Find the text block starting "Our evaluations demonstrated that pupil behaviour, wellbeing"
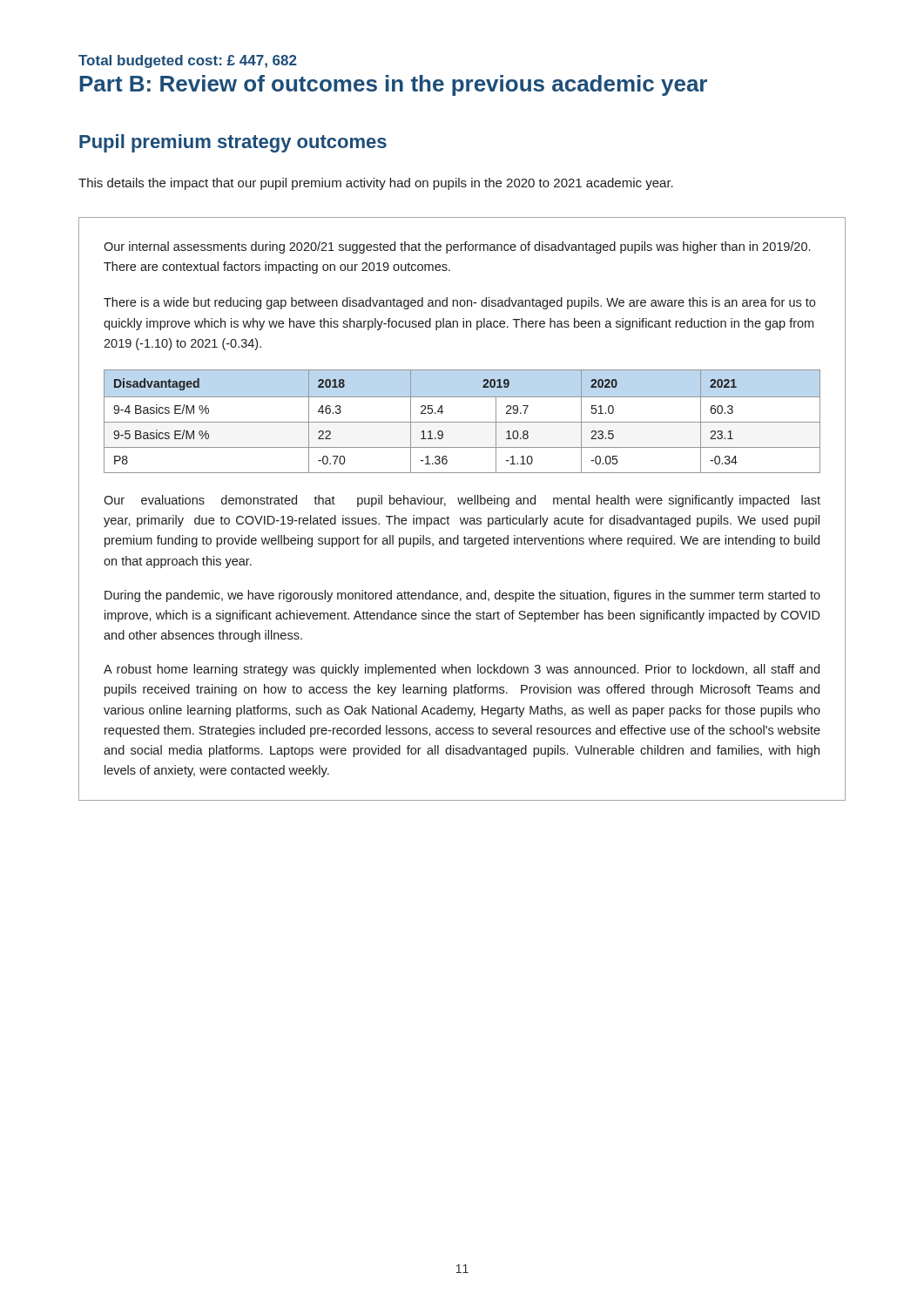 coord(462,531)
